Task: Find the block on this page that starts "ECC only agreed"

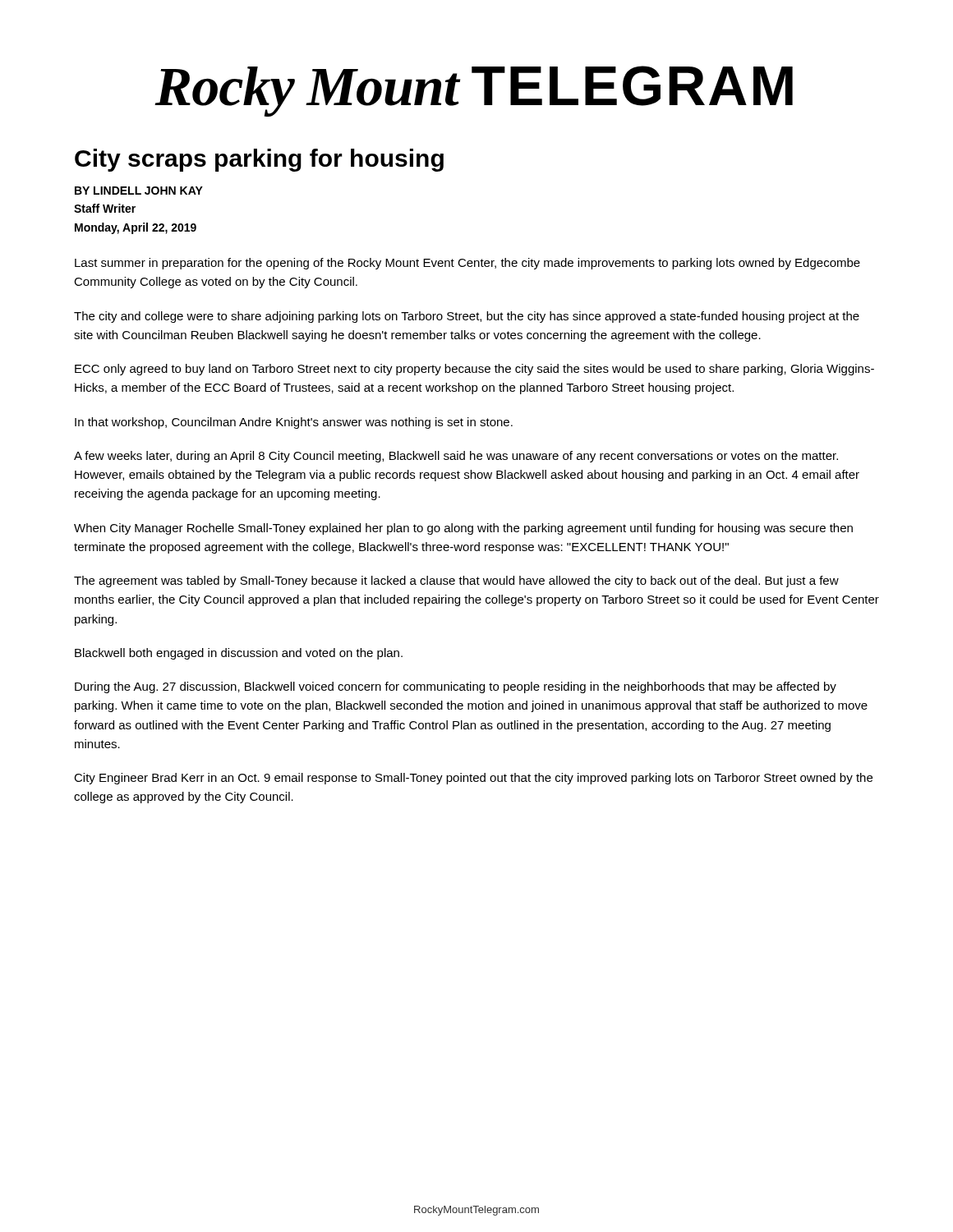Action: [x=474, y=378]
